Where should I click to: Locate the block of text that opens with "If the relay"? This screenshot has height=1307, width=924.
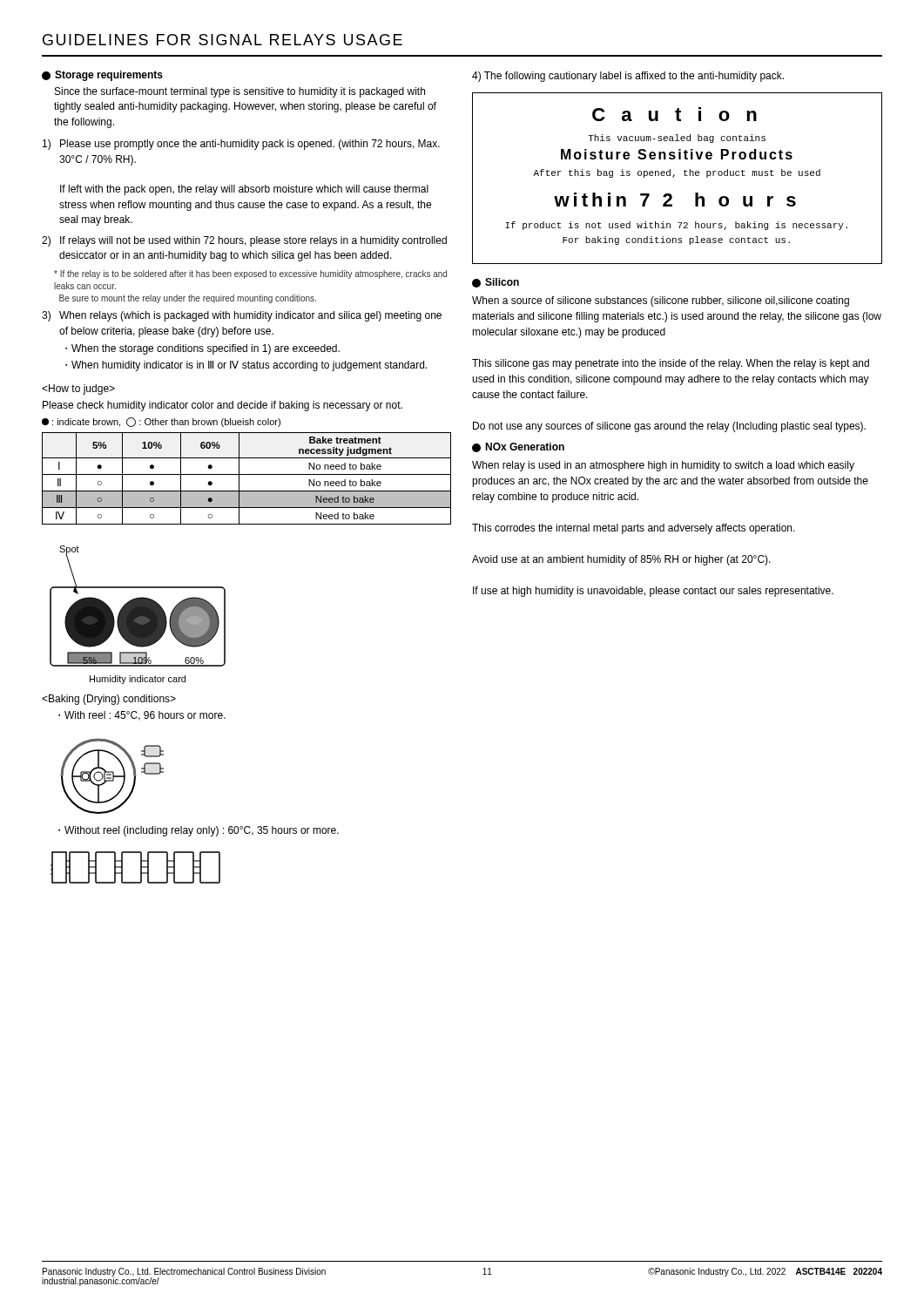pyautogui.click(x=251, y=286)
